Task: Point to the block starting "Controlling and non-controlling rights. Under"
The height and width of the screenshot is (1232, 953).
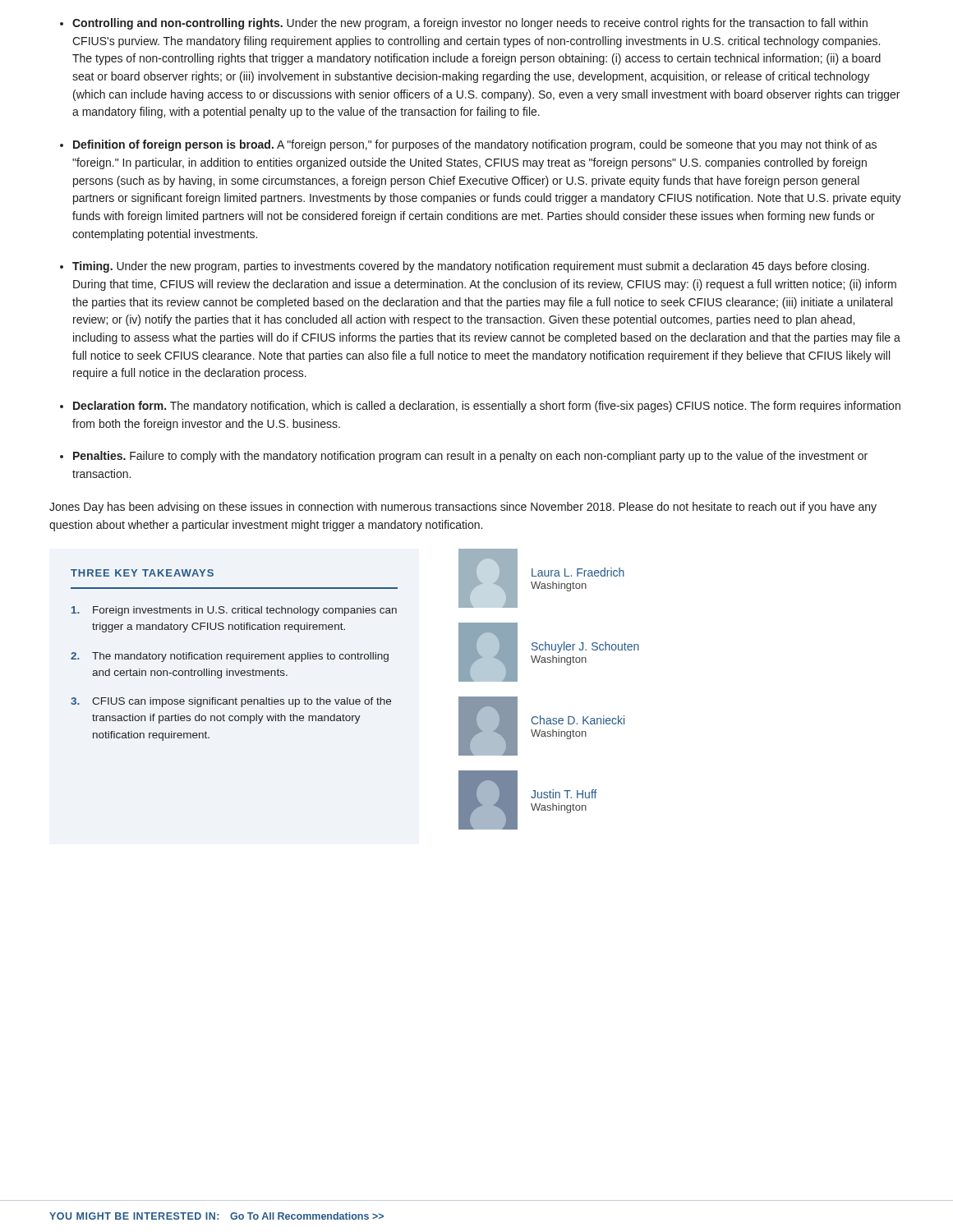Action: click(x=486, y=68)
